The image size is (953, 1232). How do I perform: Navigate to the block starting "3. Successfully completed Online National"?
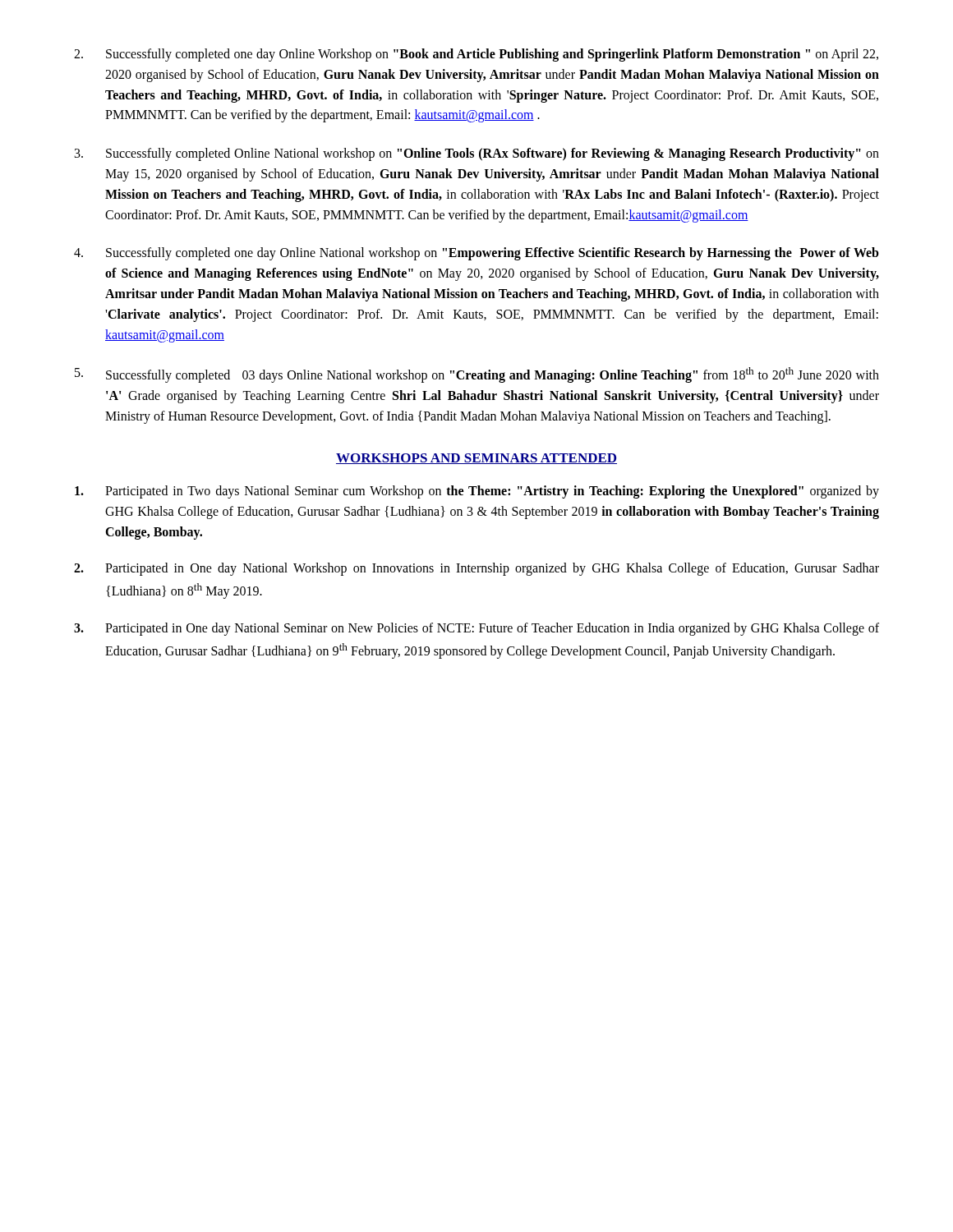coord(476,185)
